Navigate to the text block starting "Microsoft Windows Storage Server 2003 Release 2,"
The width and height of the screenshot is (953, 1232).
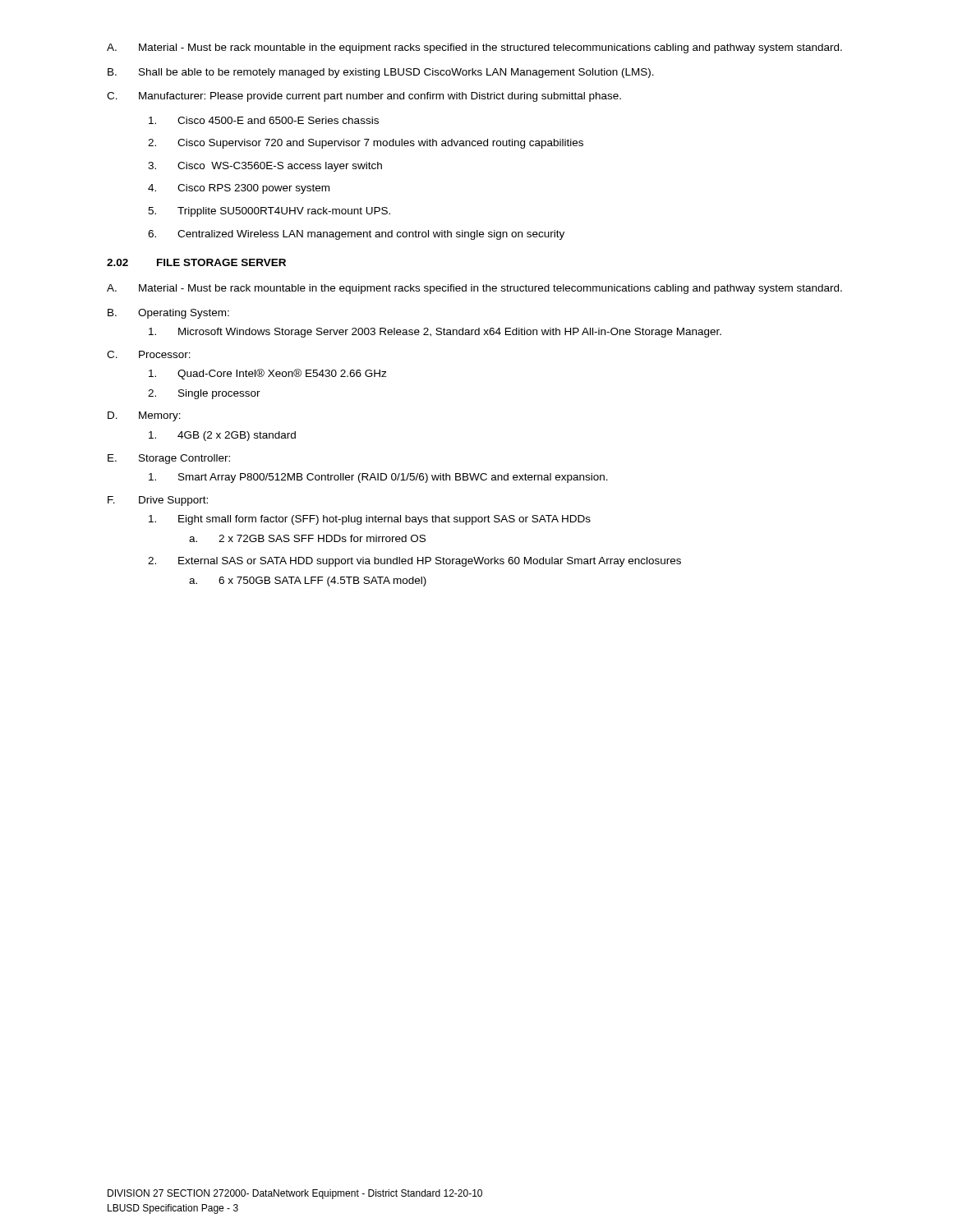[x=435, y=332]
